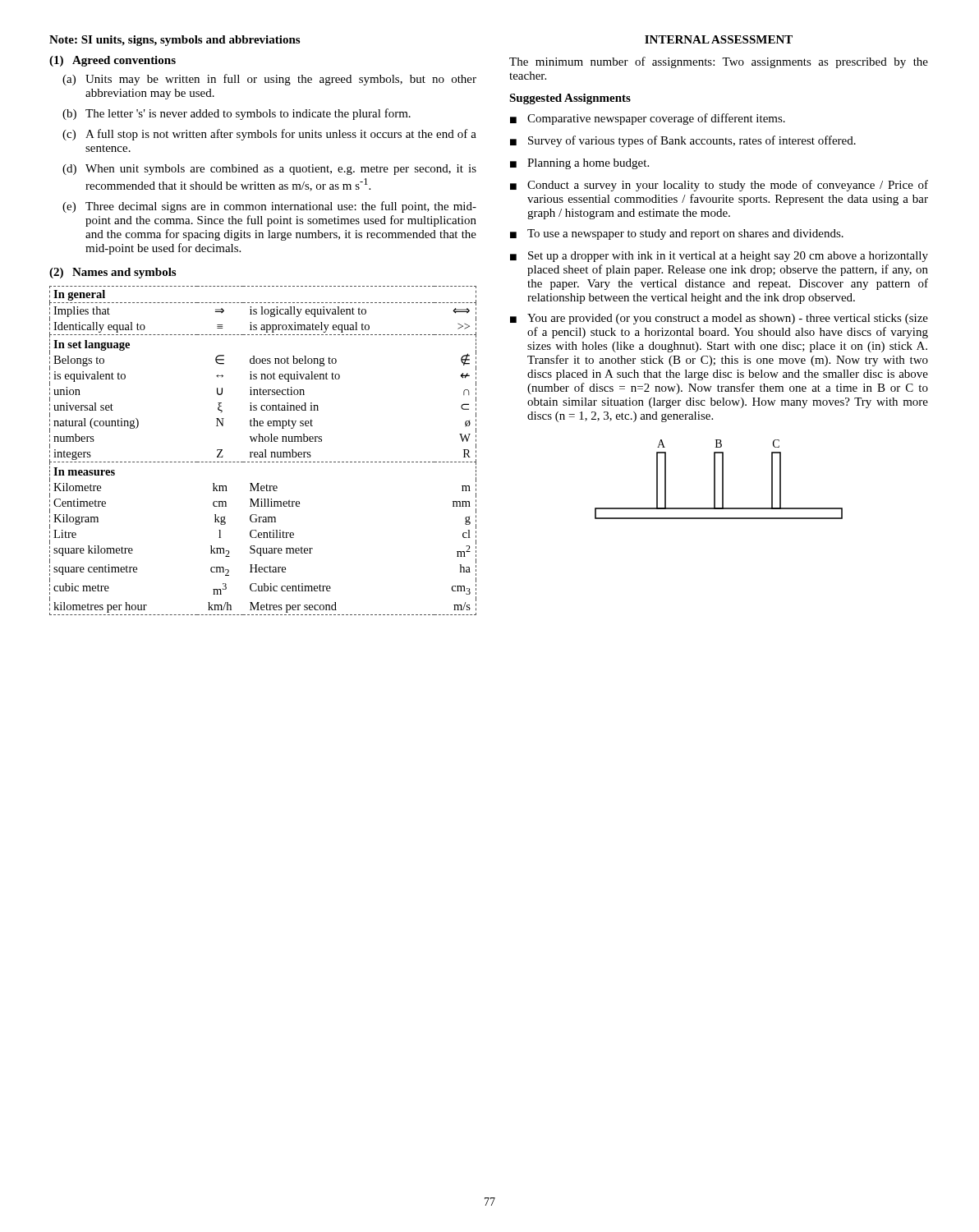Select the section header that says "INTERNAL ASSESSMENT"

[719, 39]
